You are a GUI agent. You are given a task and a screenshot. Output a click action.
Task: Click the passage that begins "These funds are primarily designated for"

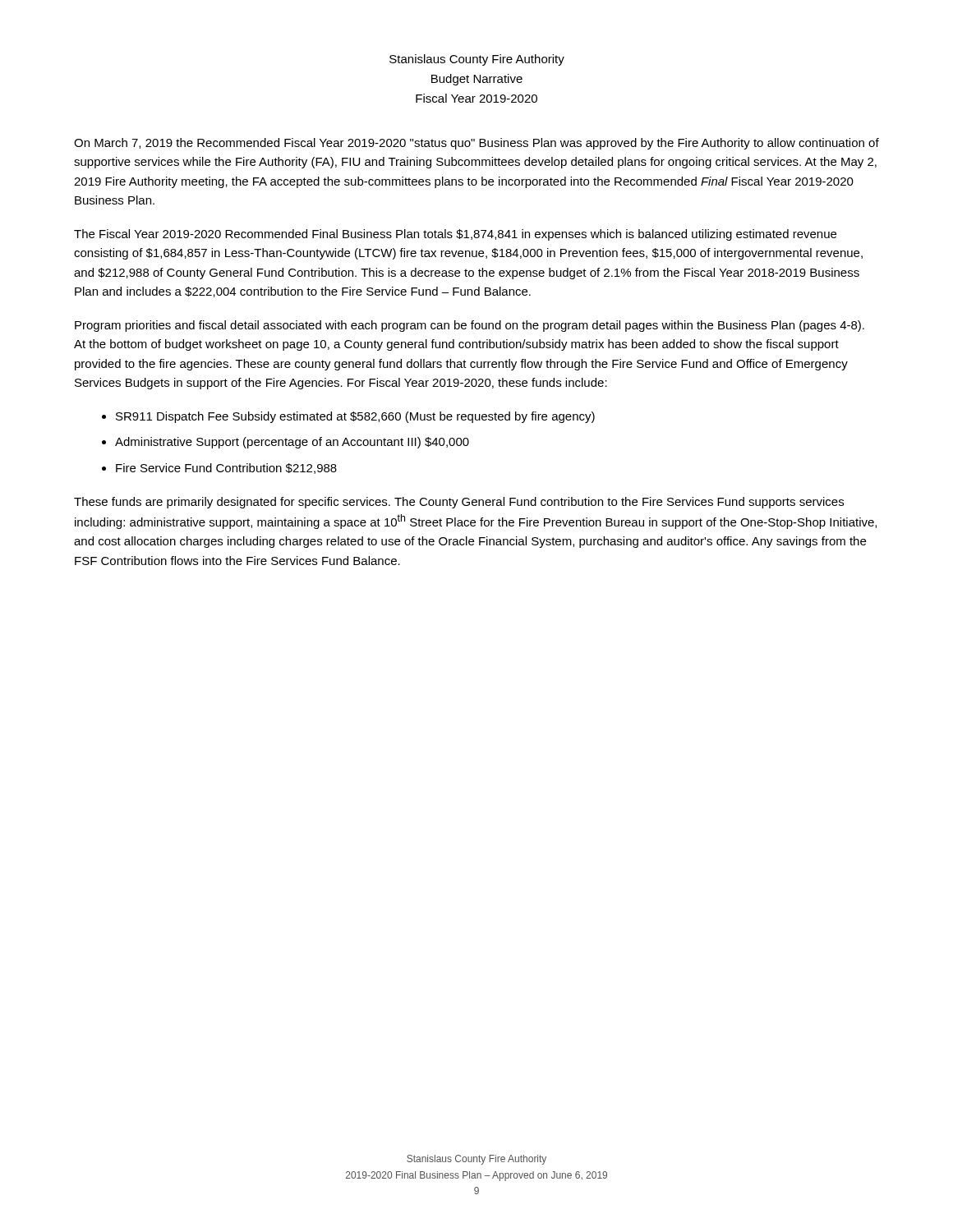[476, 531]
